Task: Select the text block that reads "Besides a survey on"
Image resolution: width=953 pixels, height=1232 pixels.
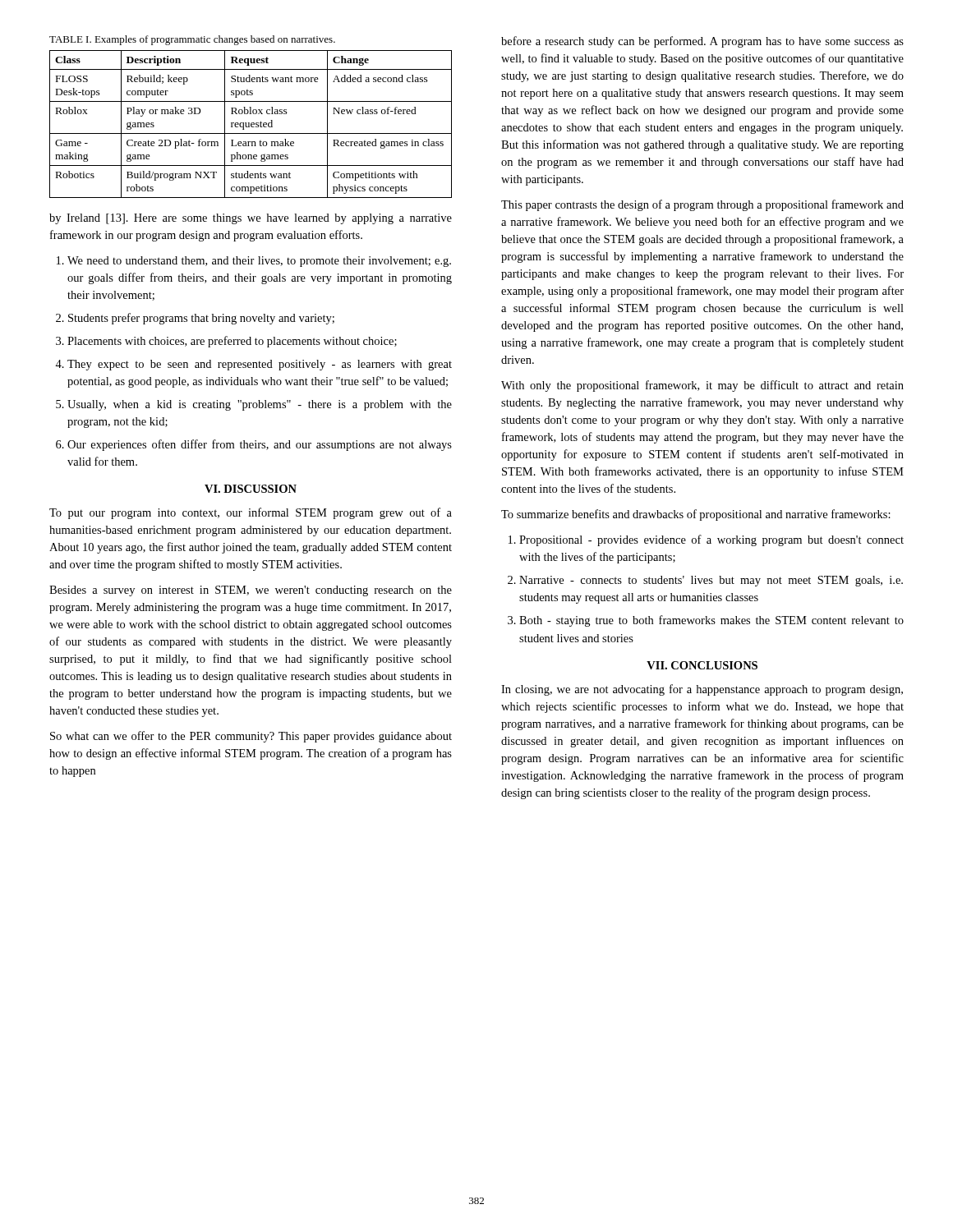Action: (x=251, y=651)
